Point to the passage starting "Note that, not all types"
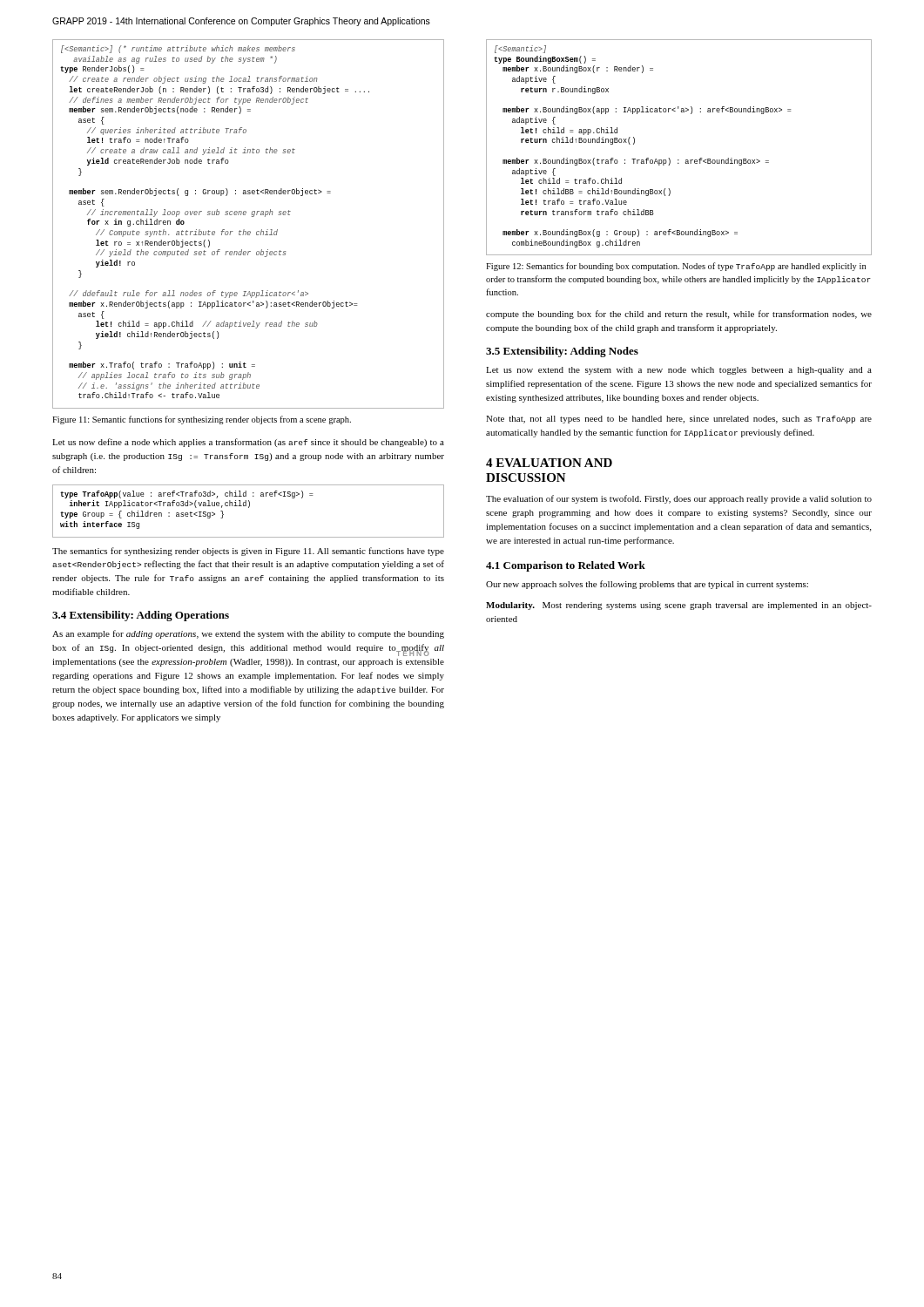Image resolution: width=924 pixels, height=1307 pixels. [x=679, y=426]
